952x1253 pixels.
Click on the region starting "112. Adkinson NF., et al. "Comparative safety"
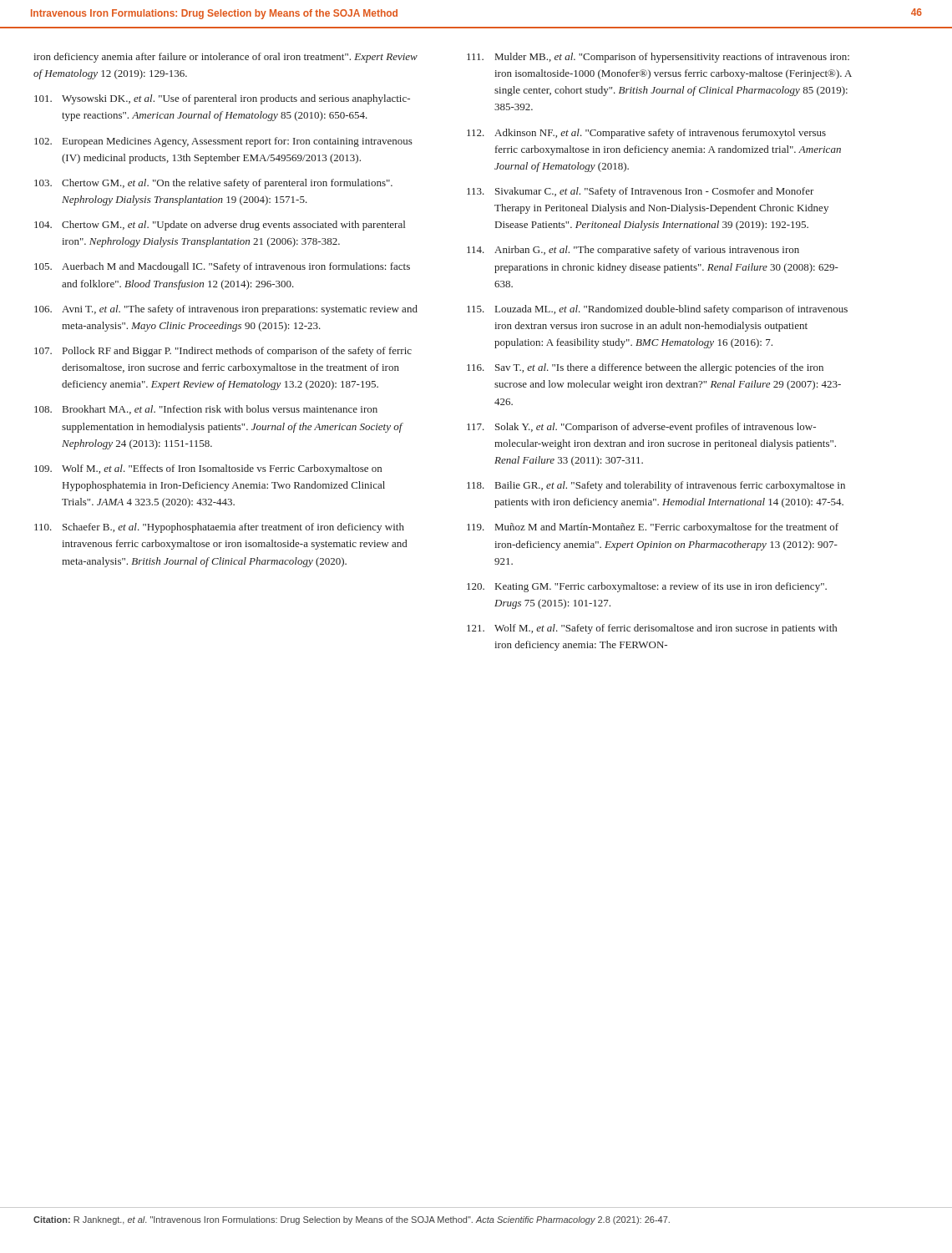pyautogui.click(x=659, y=149)
